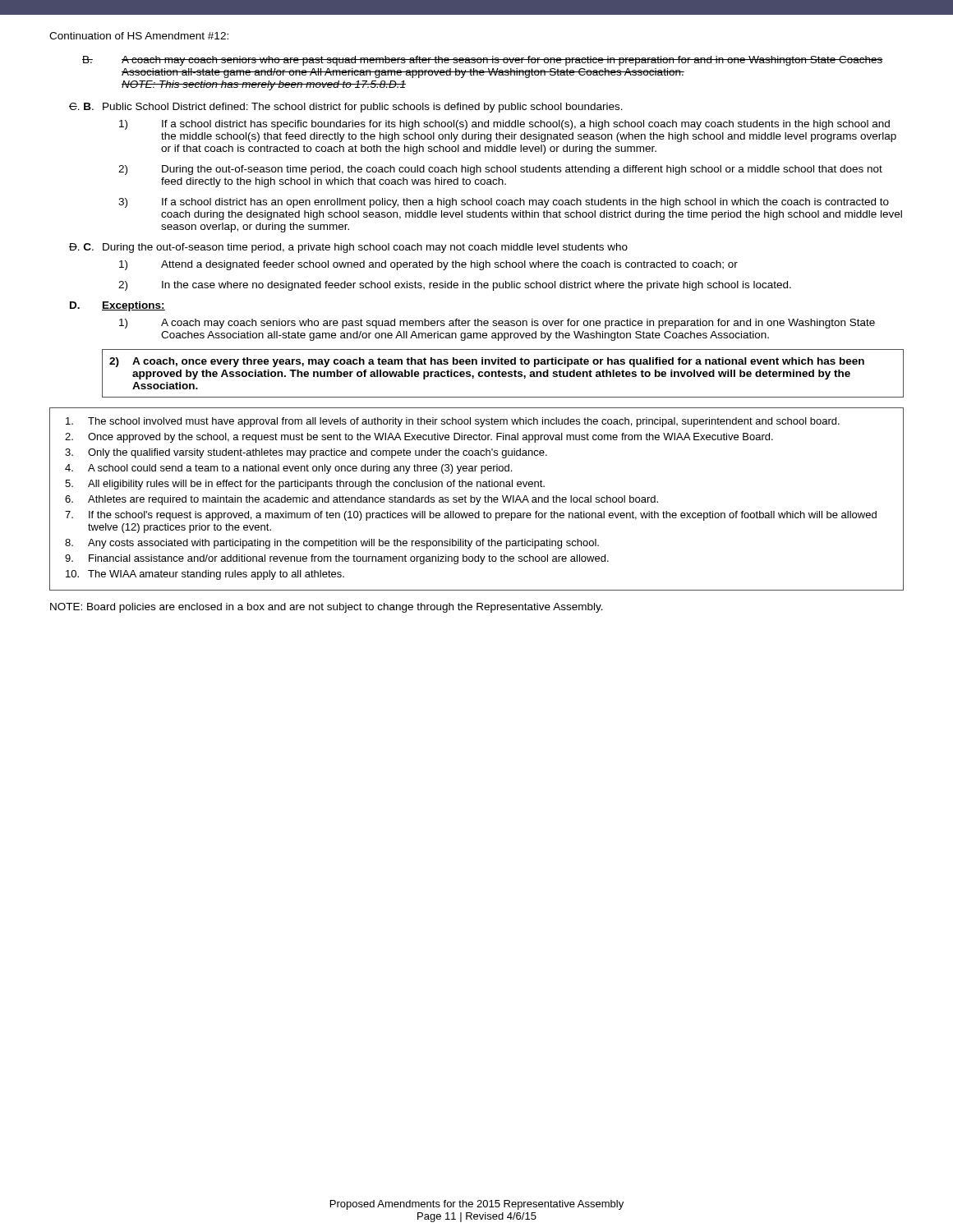
Task: Navigate to the element starting "NOTE: Board policies are enclosed in a box"
Action: click(x=326, y=607)
